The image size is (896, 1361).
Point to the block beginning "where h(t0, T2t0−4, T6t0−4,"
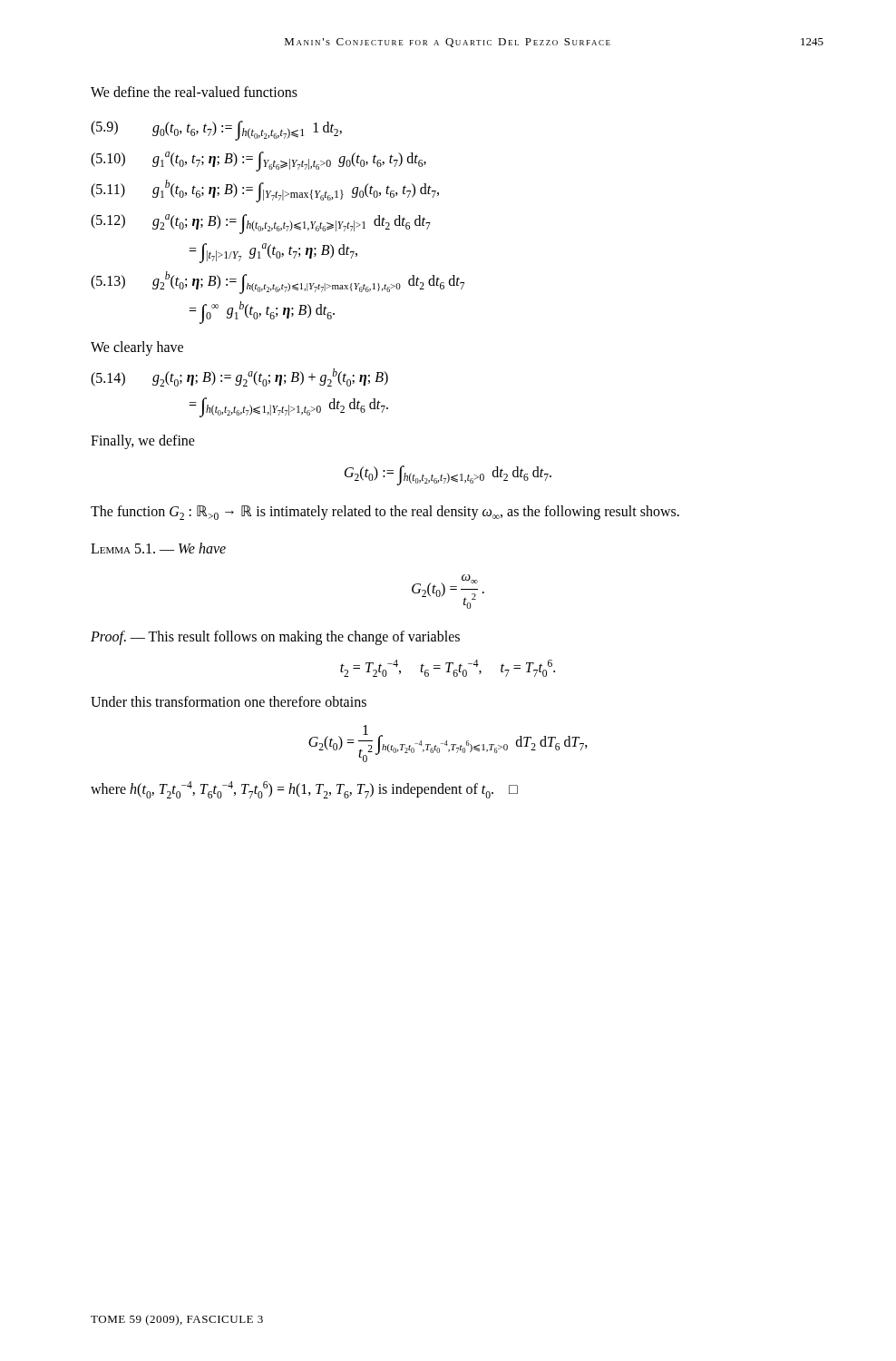pos(304,790)
